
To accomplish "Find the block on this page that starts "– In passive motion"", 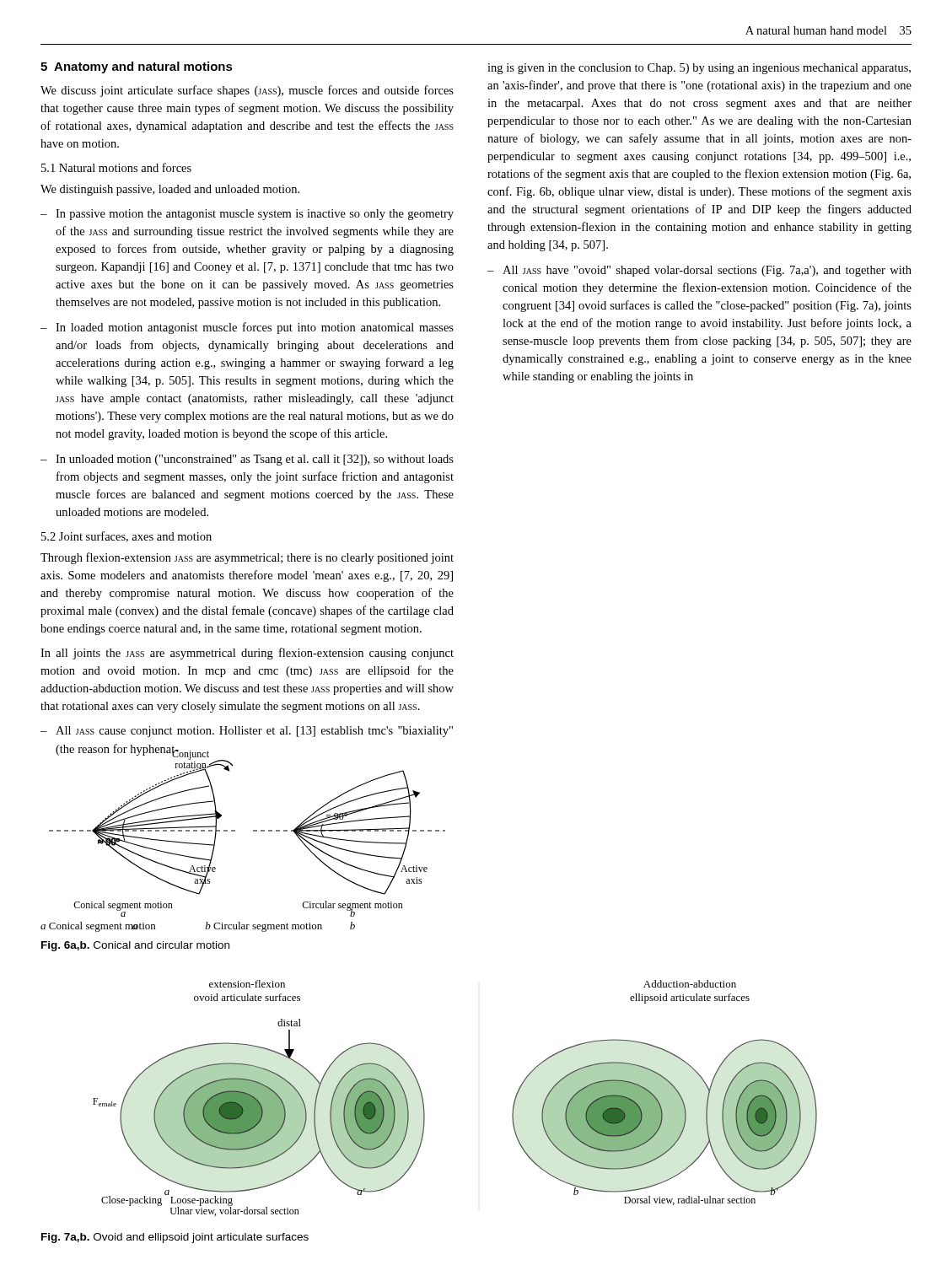I will 247,258.
